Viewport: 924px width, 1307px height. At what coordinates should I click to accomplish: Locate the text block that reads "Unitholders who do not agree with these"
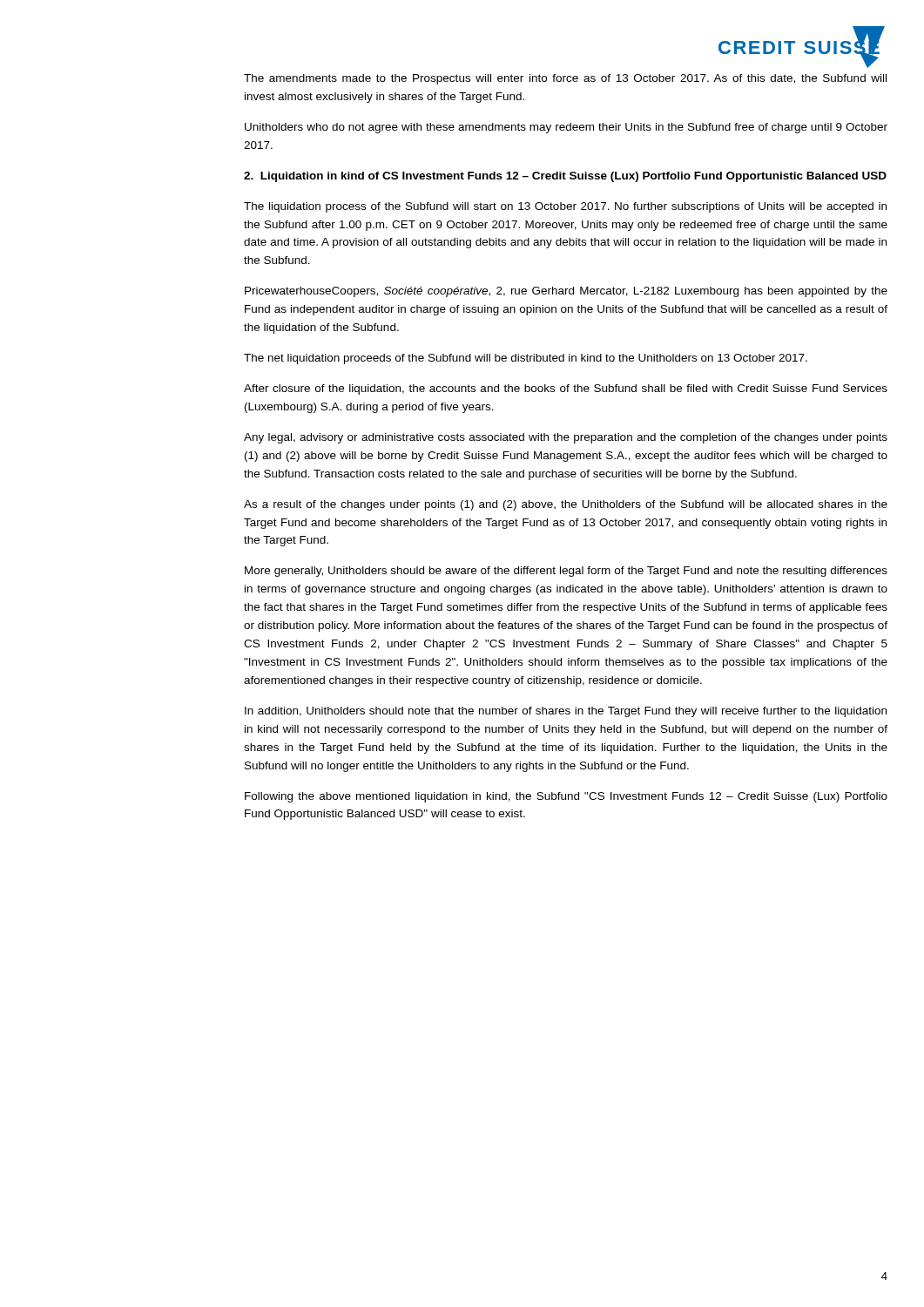(x=566, y=136)
